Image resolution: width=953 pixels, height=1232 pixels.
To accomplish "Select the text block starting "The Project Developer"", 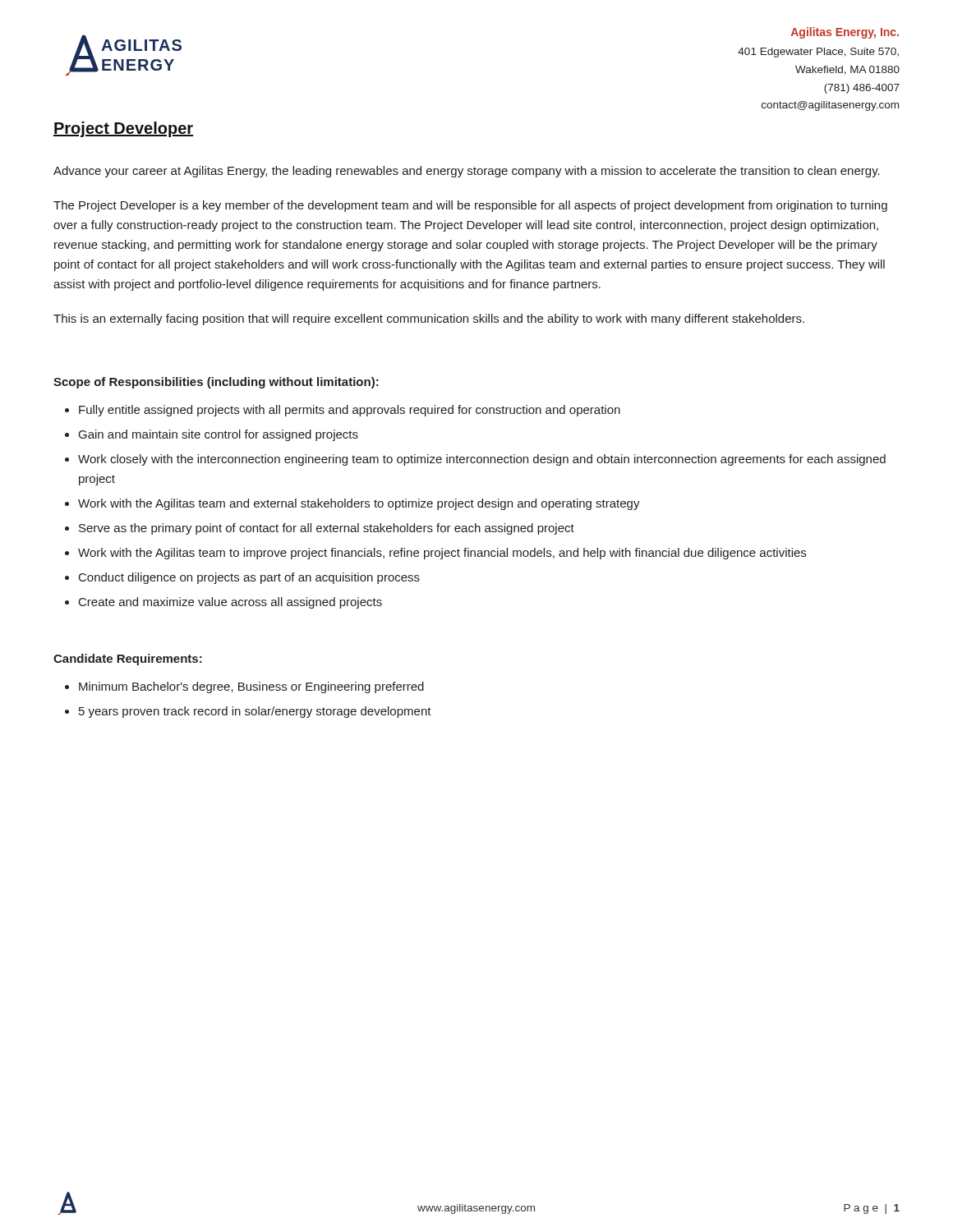I will click(471, 244).
